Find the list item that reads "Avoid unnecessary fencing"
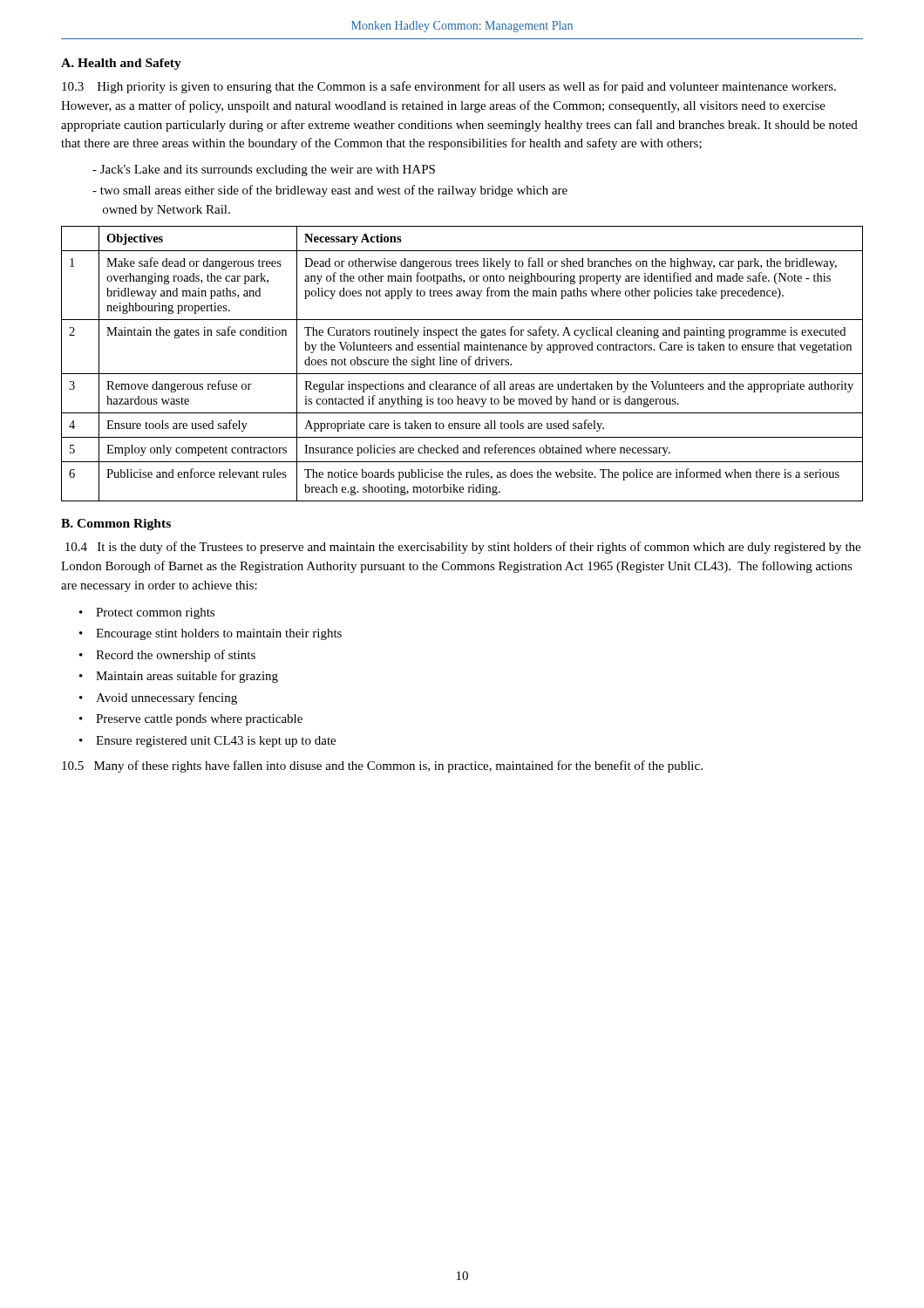Viewport: 924px width, 1308px height. point(167,697)
